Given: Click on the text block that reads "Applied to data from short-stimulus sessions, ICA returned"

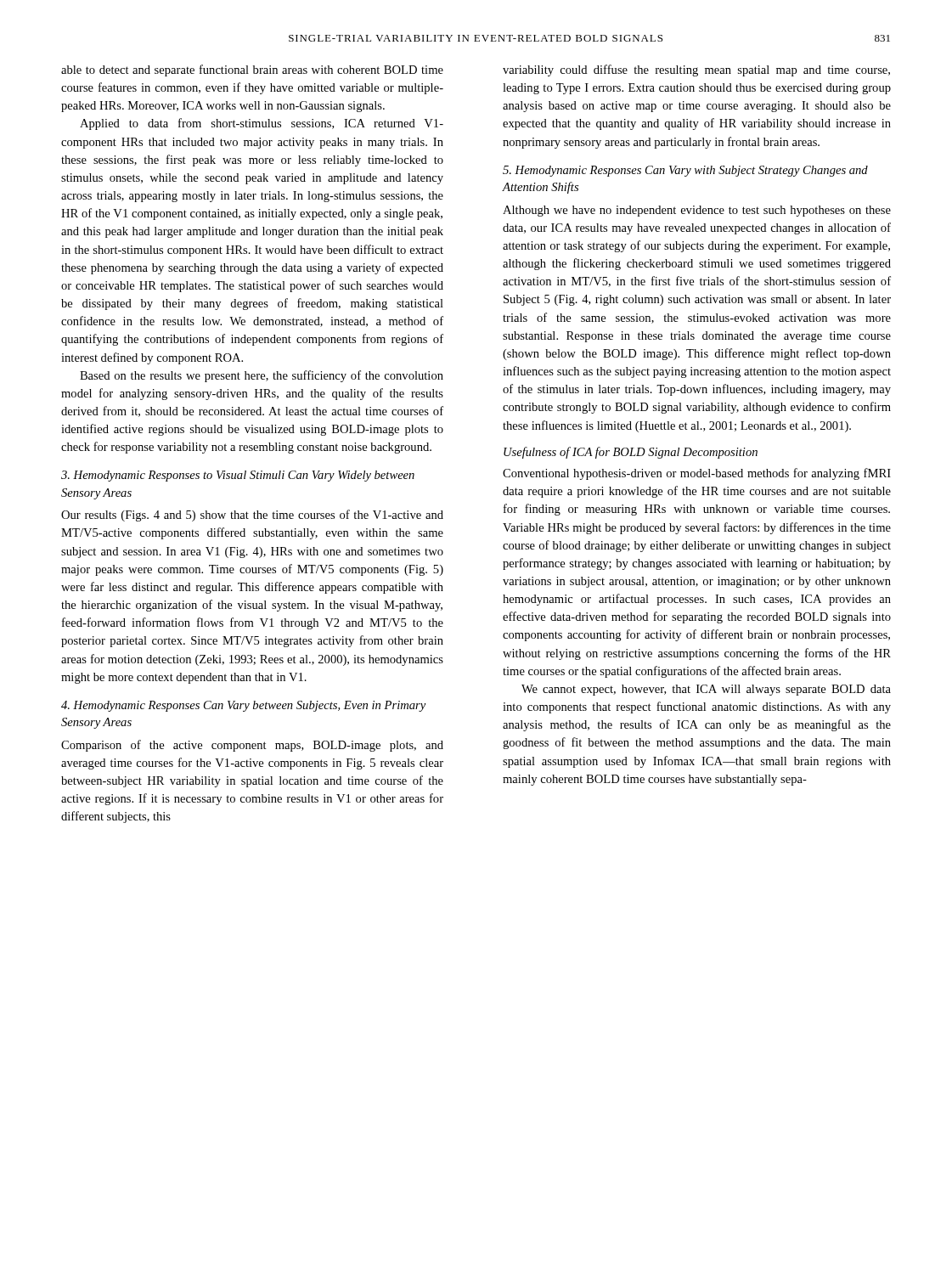Looking at the screenshot, I should click(x=252, y=241).
